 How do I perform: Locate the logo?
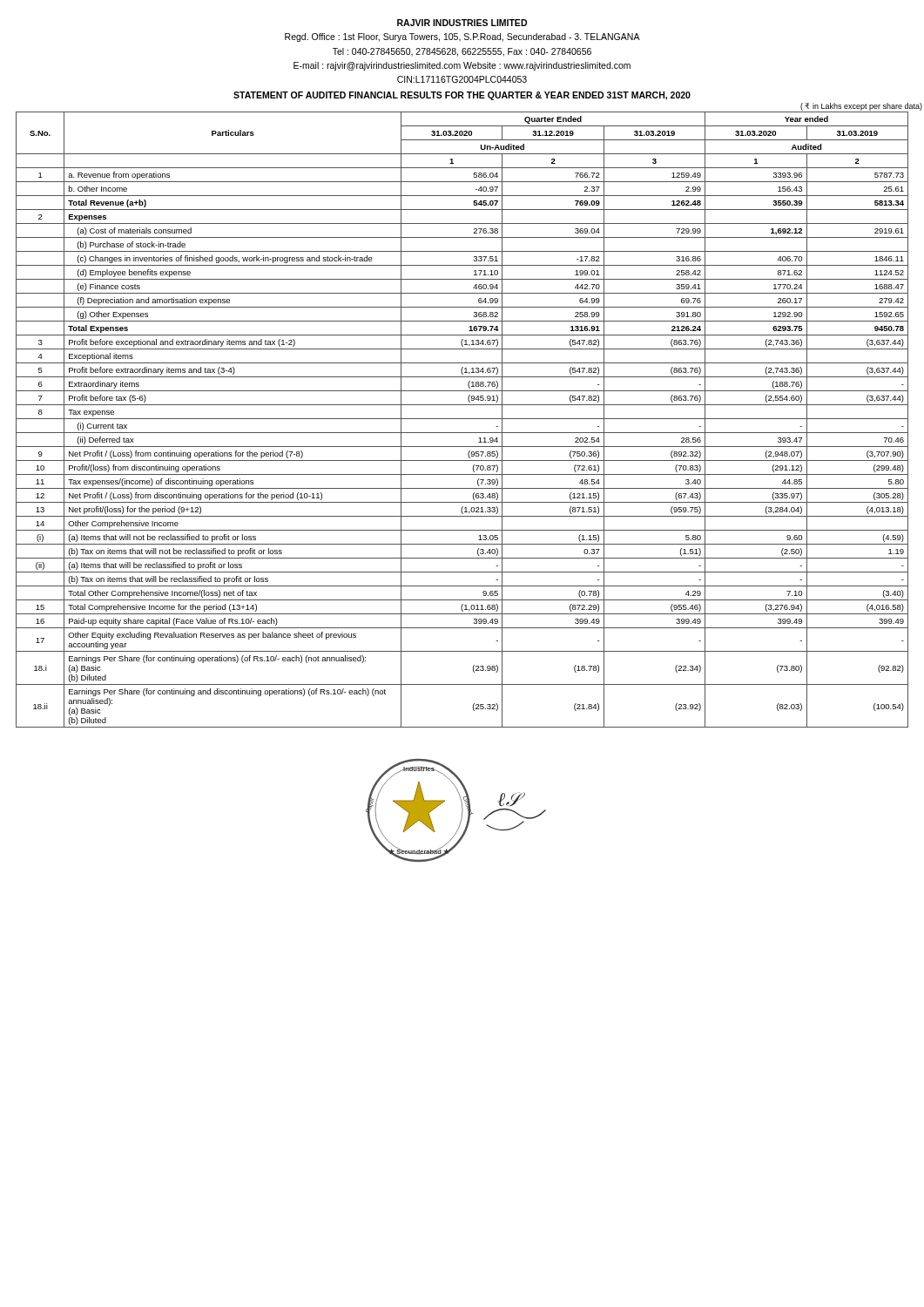[x=462, y=812]
